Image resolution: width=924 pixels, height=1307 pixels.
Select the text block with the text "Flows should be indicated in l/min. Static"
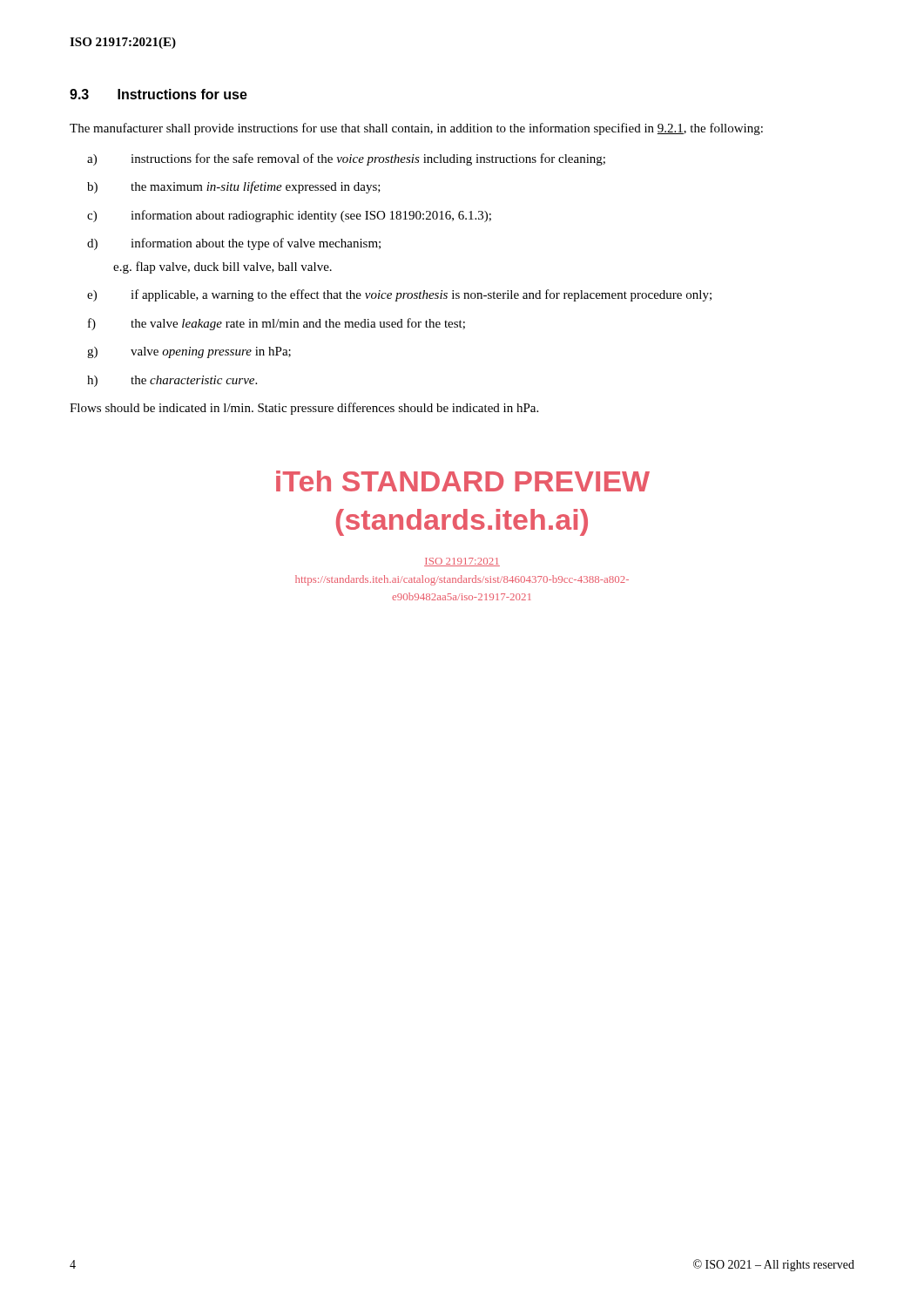pyautogui.click(x=304, y=408)
